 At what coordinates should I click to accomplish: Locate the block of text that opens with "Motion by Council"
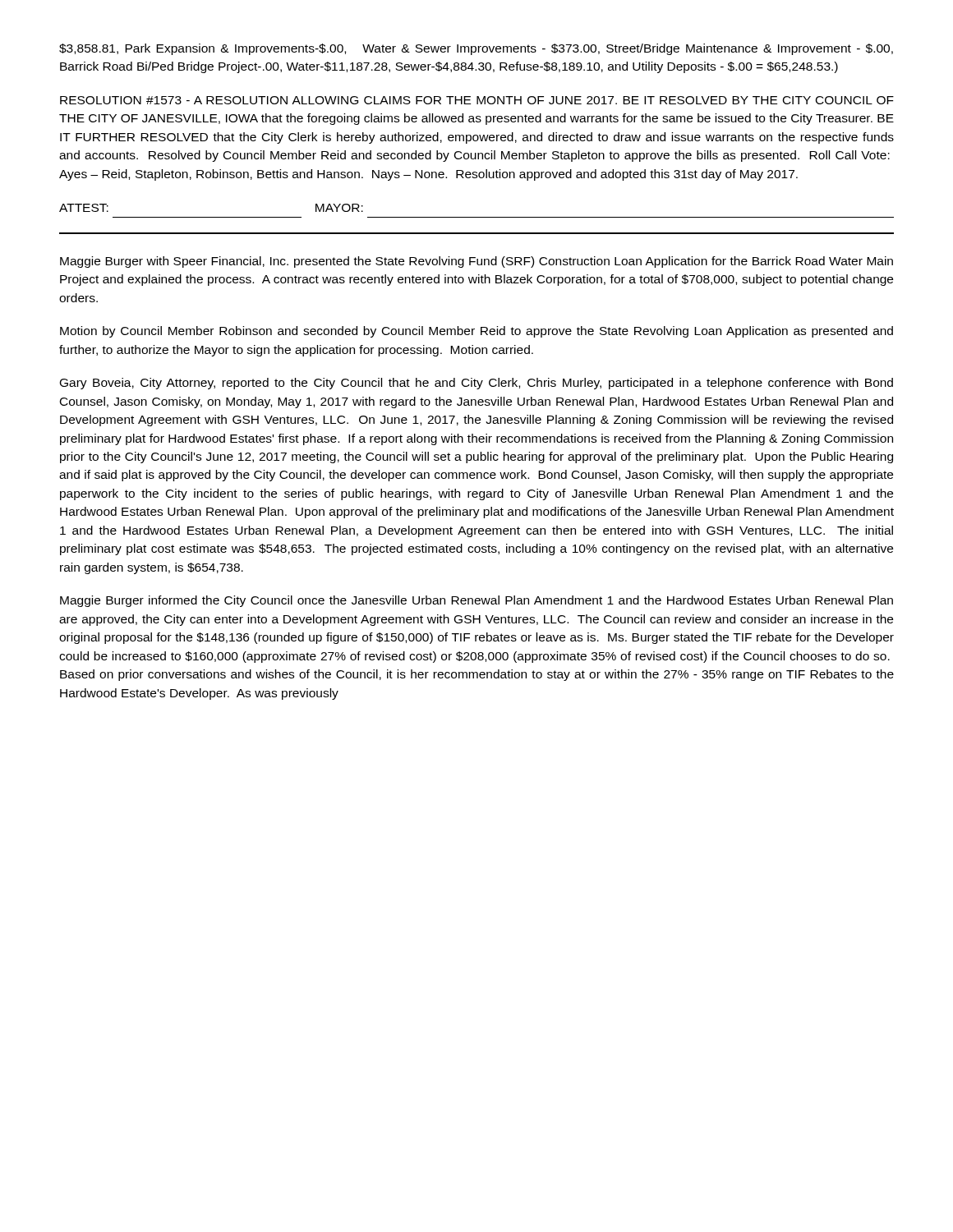(x=476, y=340)
